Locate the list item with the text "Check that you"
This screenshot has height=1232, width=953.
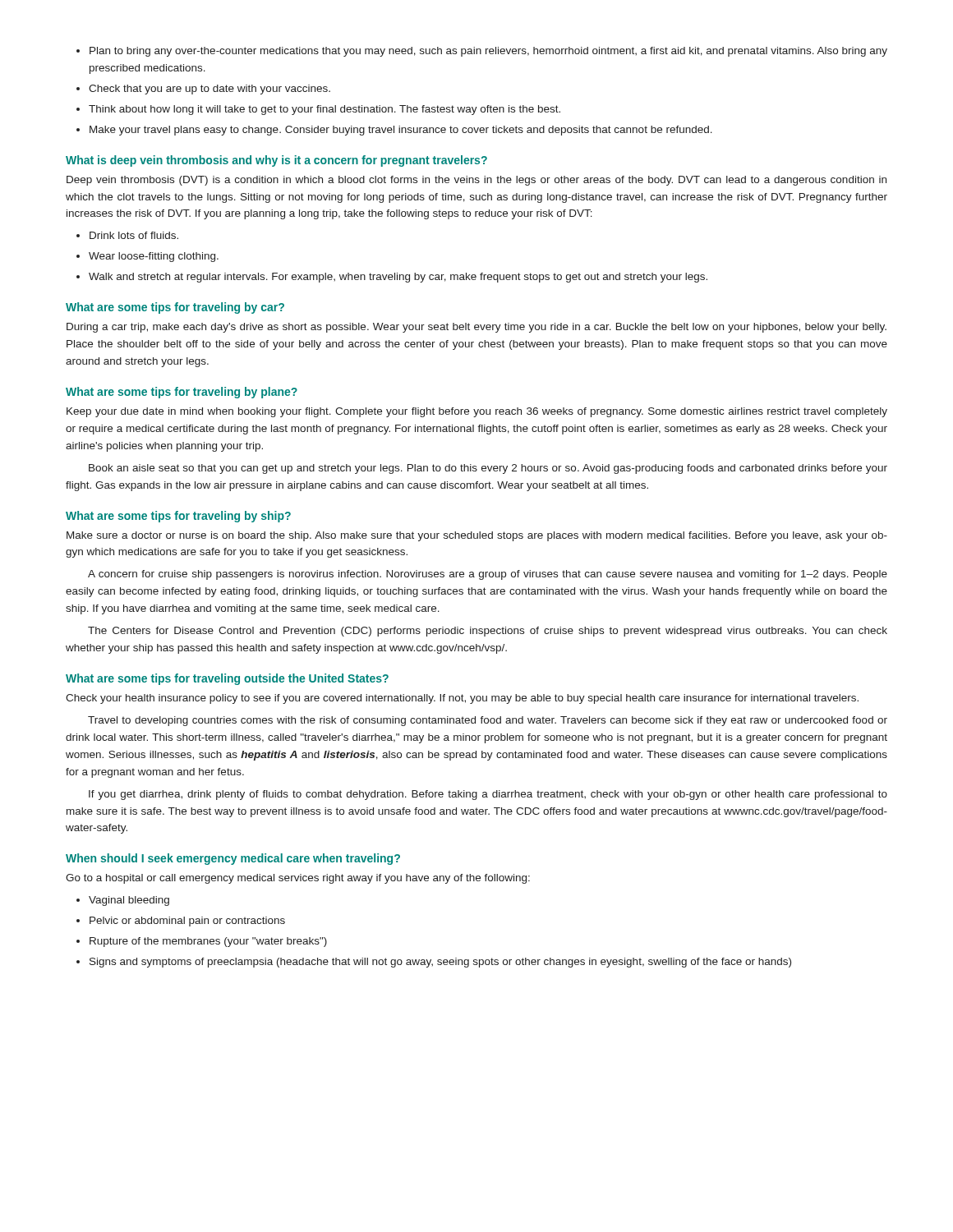pos(210,88)
